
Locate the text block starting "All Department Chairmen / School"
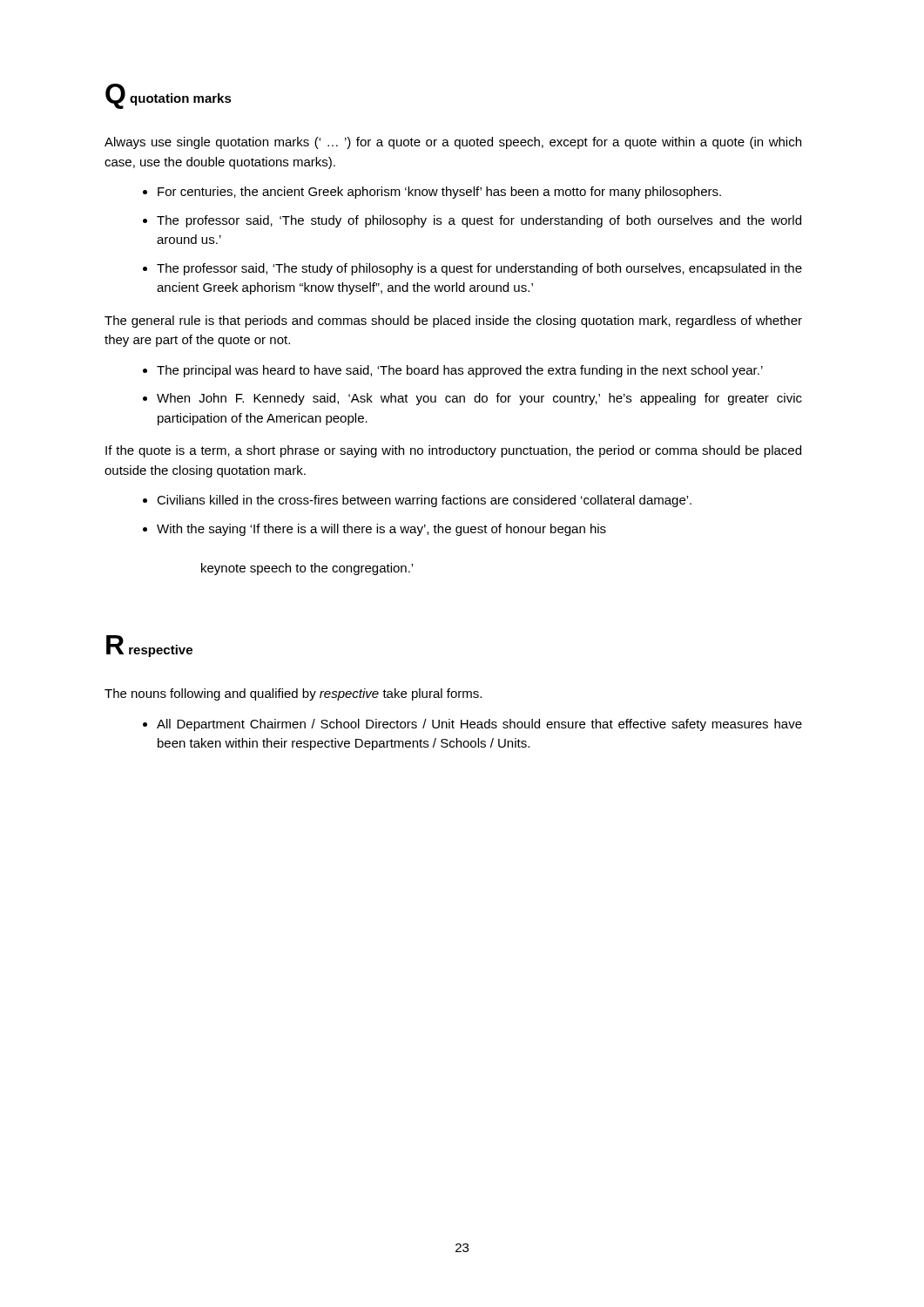[479, 733]
